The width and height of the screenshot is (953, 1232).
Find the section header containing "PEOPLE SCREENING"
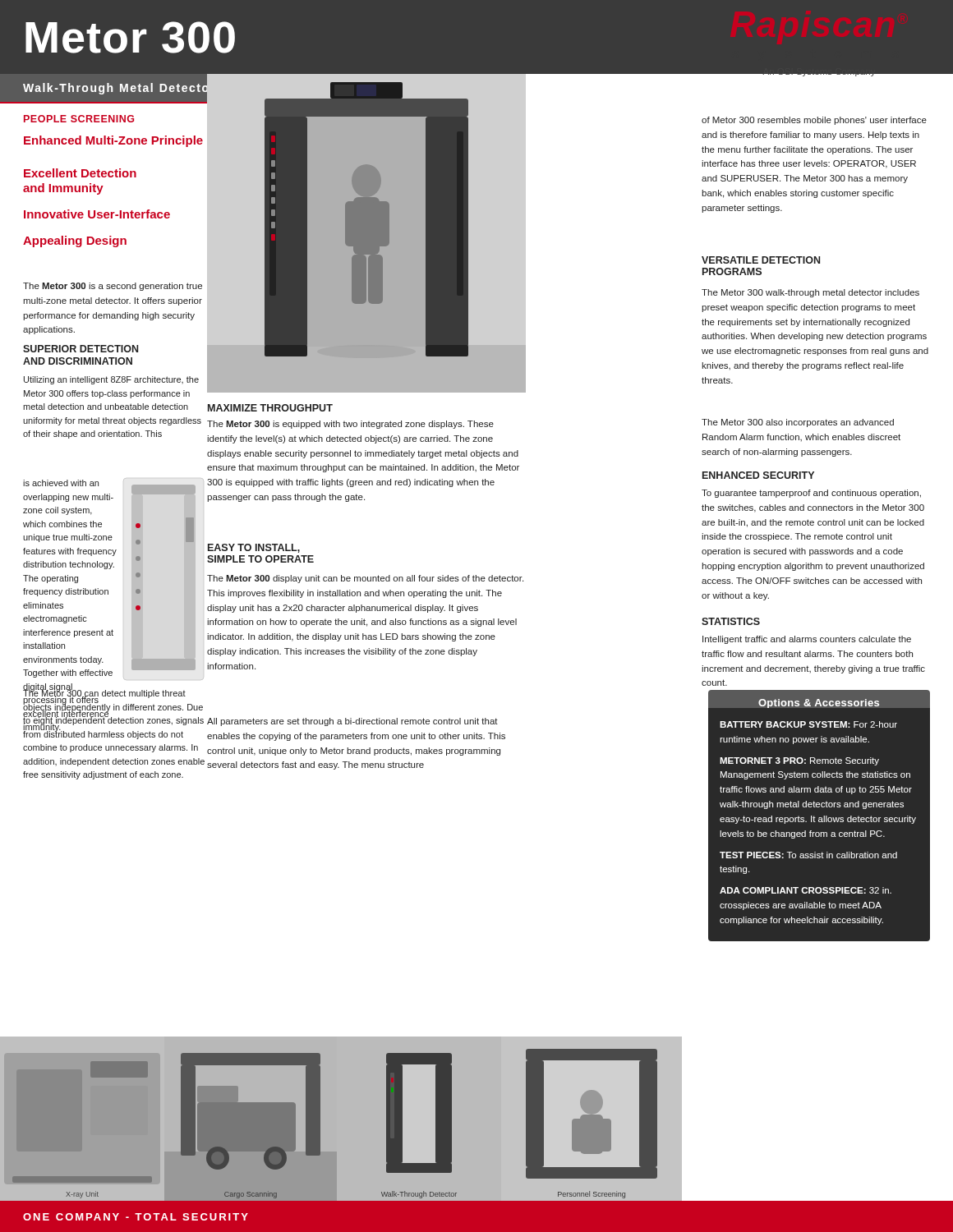79,119
